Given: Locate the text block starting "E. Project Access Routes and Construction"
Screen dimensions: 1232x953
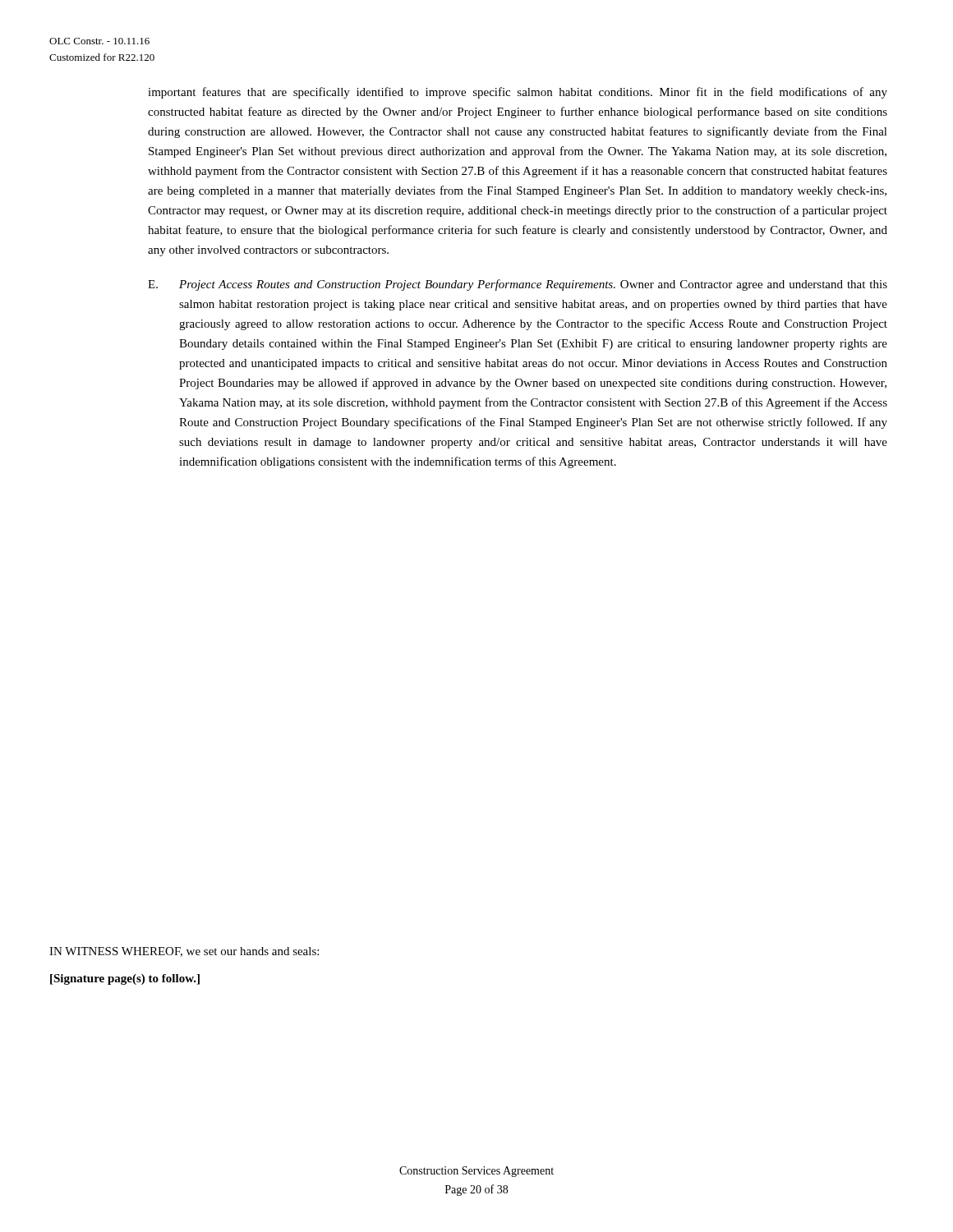Looking at the screenshot, I should 518,373.
